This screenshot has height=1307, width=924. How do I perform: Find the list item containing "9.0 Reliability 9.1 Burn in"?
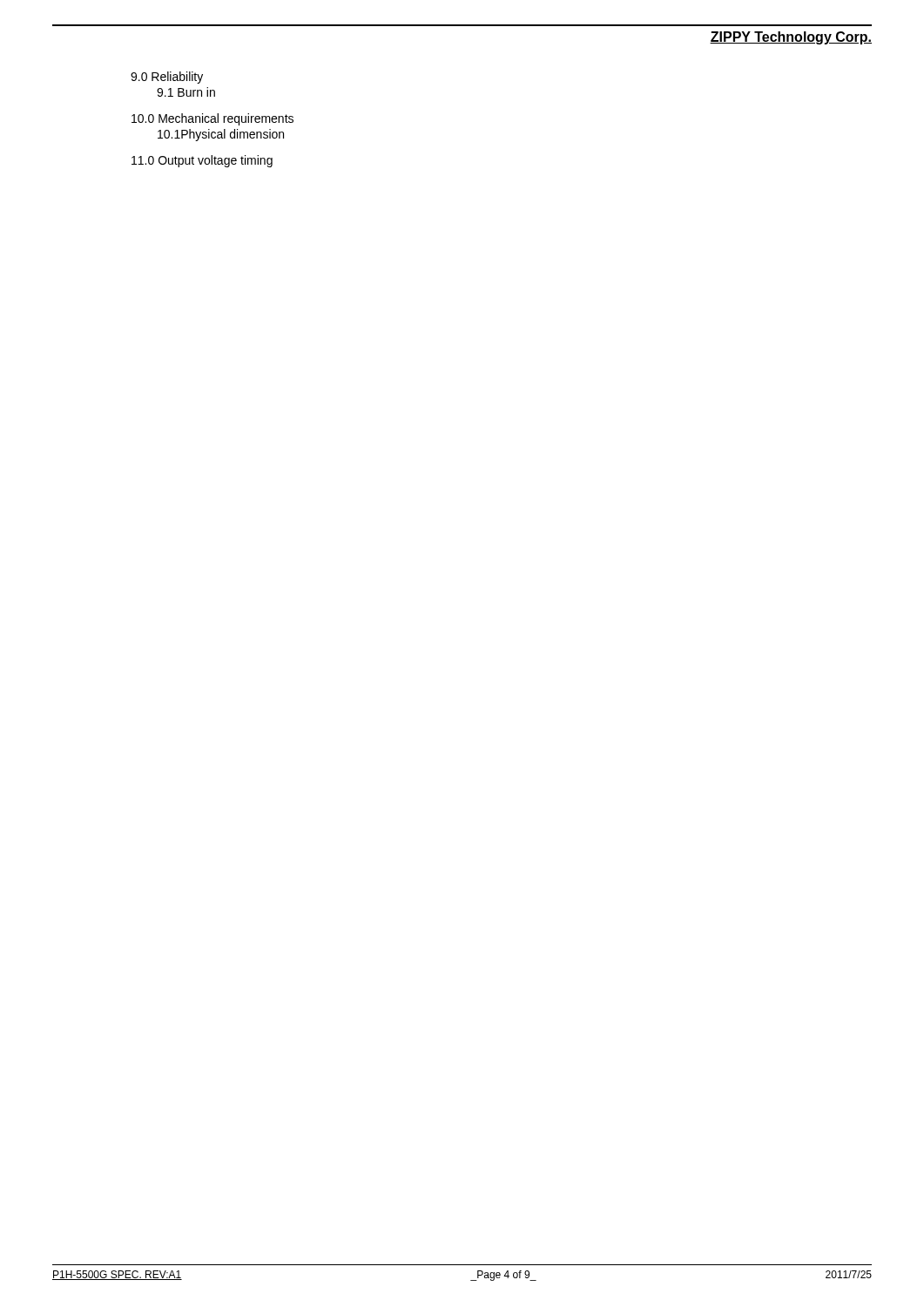coord(167,78)
